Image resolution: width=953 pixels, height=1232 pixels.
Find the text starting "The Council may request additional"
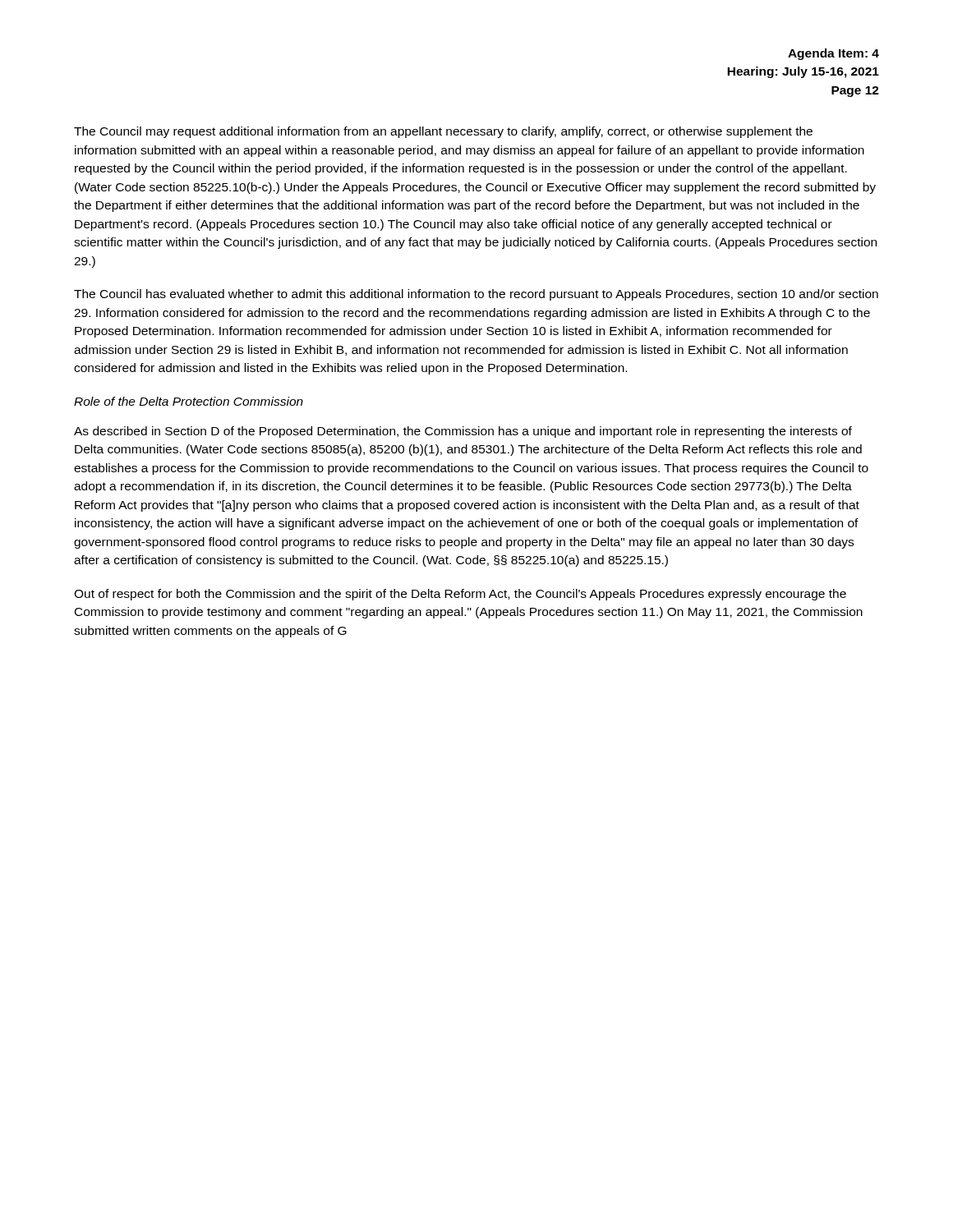coord(476,196)
